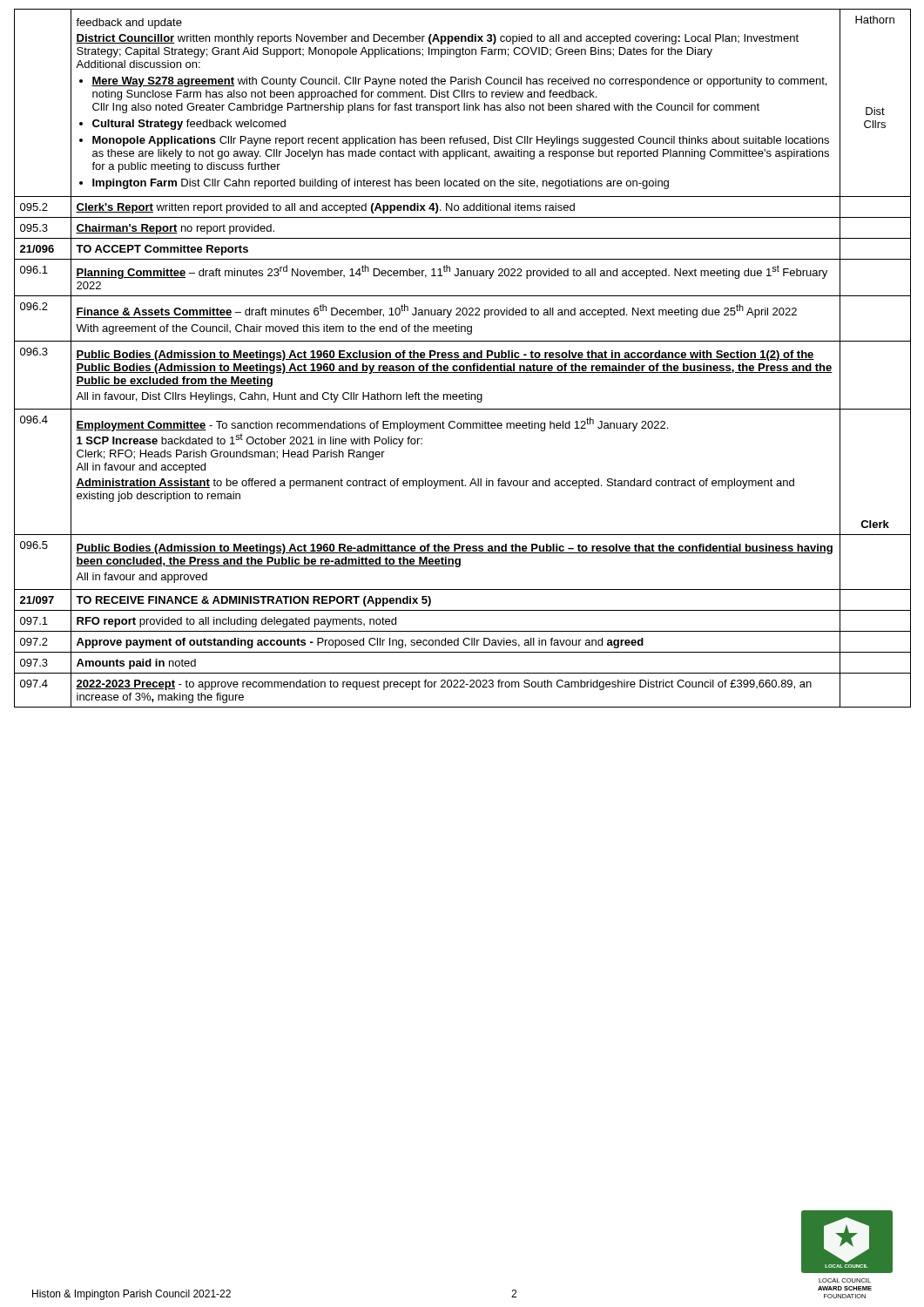The image size is (924, 1307).
Task: Find "TO ACCEPT Committee Reports" on this page
Action: click(162, 249)
